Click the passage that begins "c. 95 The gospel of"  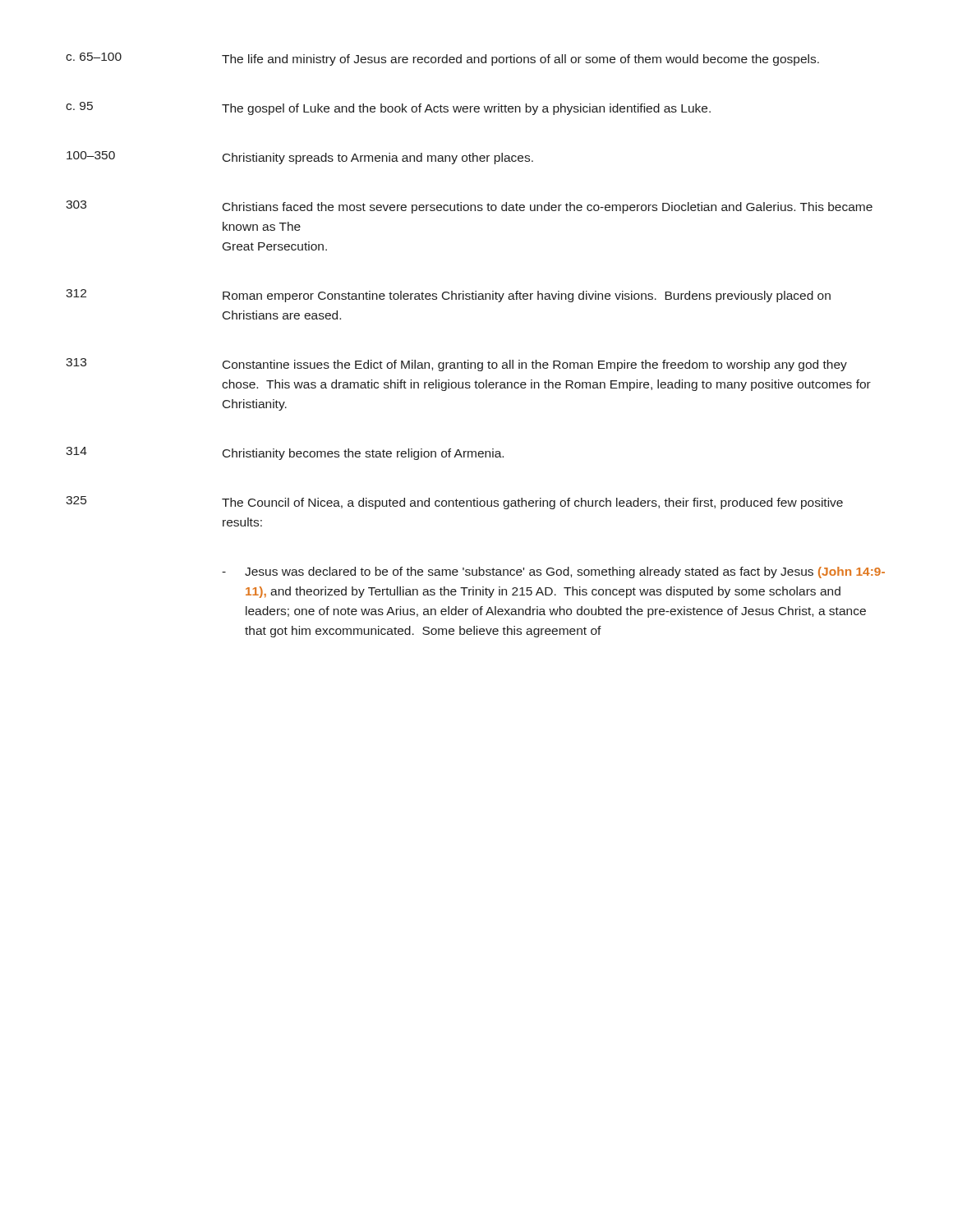[476, 108]
